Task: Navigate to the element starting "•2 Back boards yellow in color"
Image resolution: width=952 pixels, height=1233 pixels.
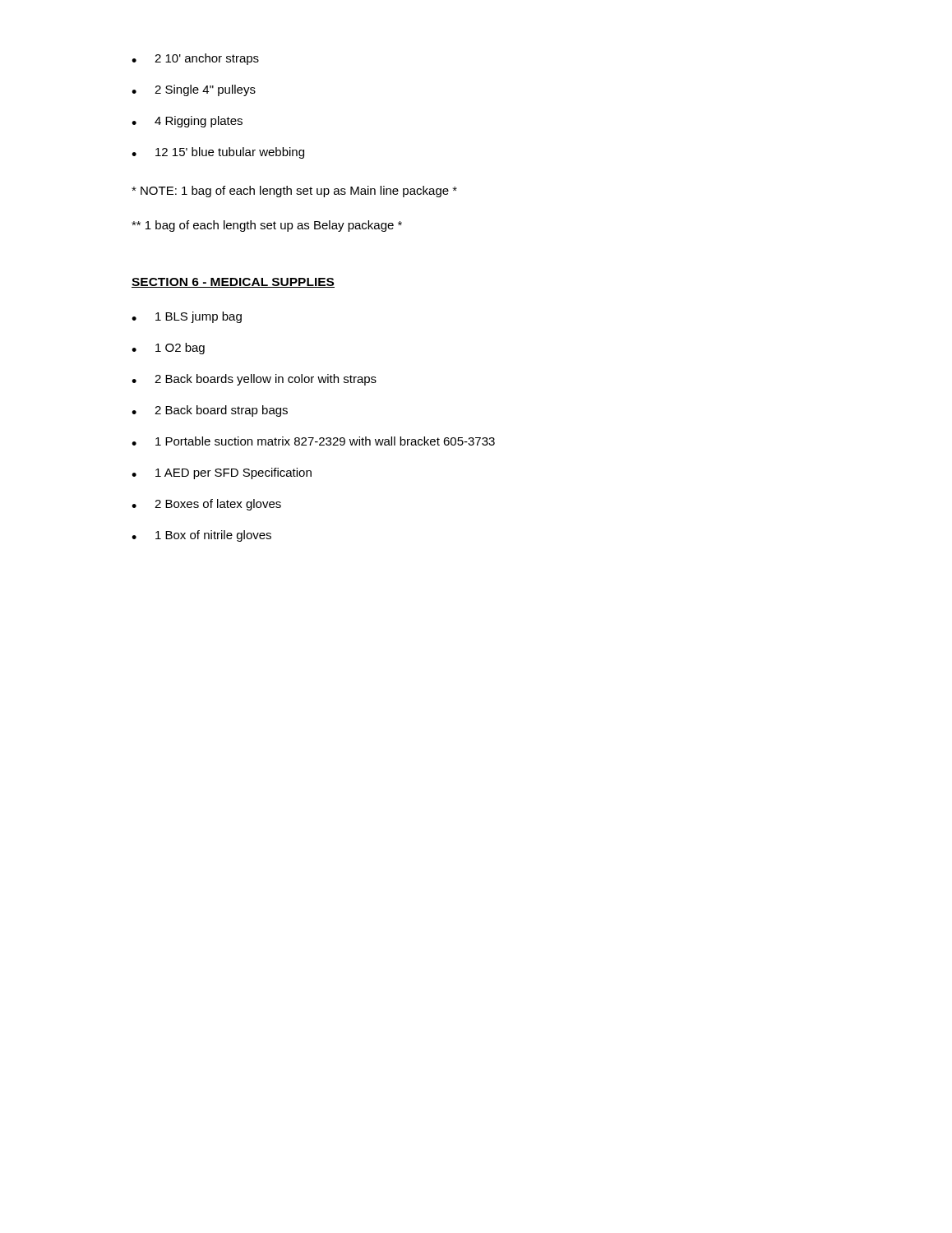Action: [254, 380]
